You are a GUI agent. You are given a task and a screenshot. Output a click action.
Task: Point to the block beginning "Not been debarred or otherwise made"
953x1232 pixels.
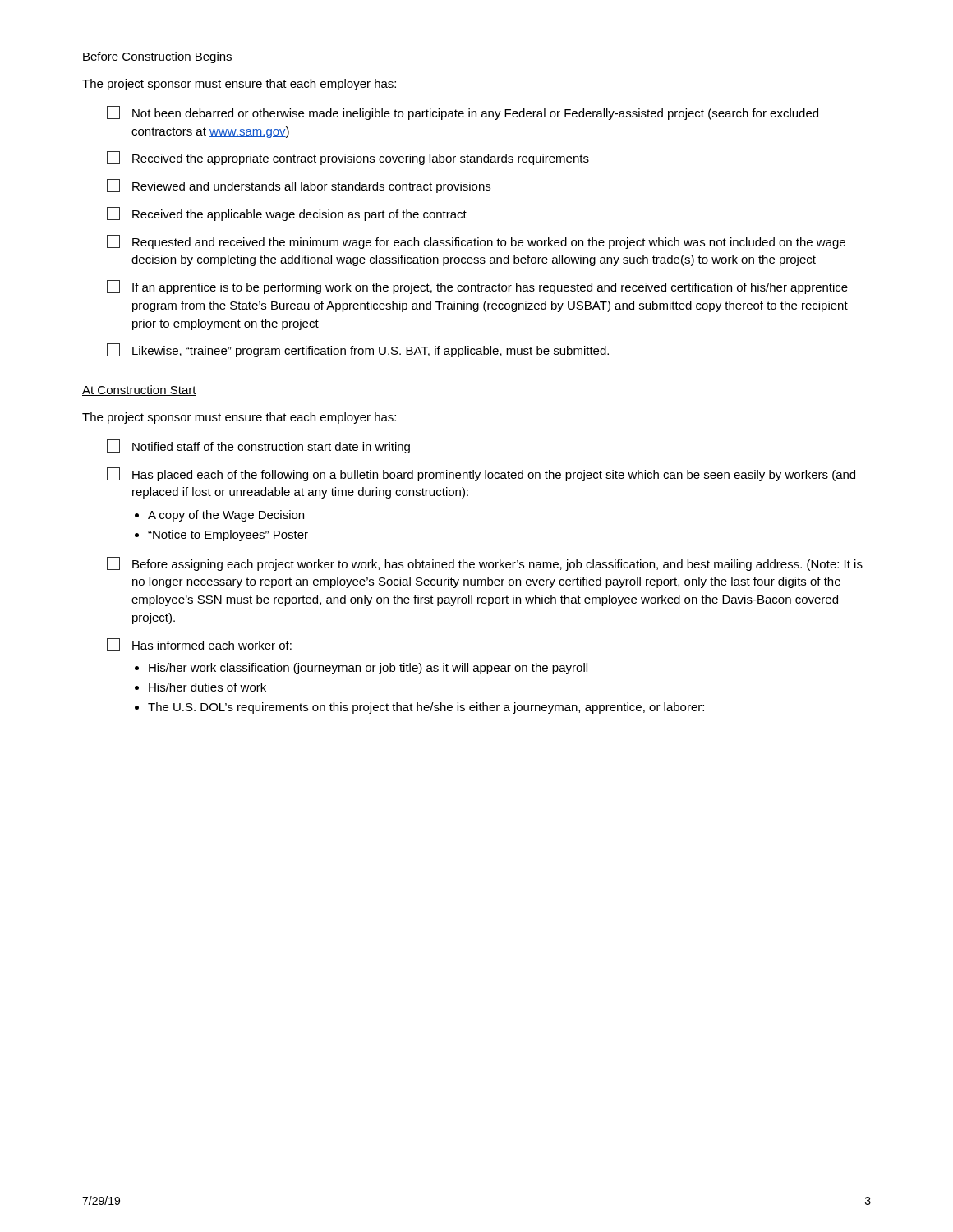pyautogui.click(x=489, y=122)
